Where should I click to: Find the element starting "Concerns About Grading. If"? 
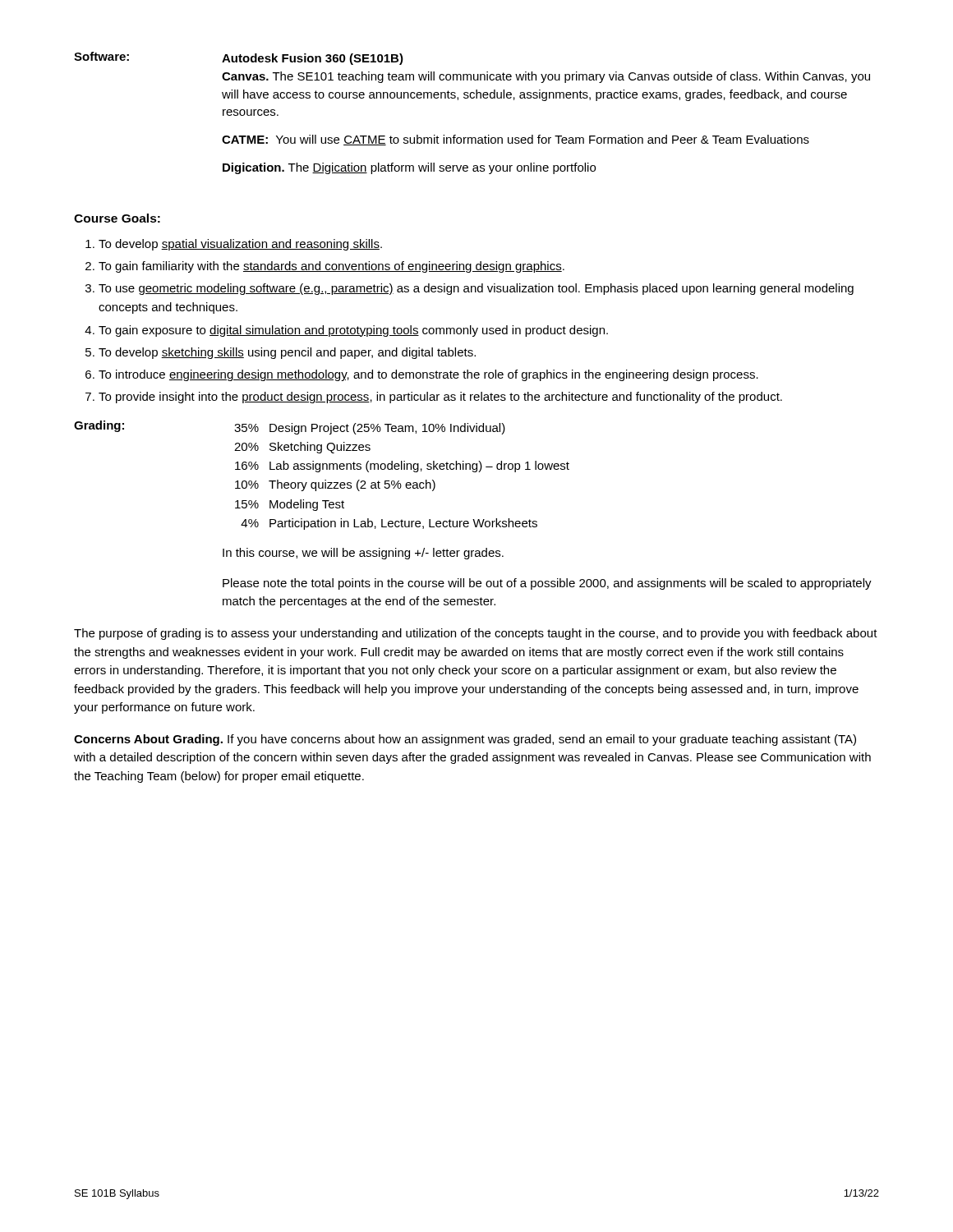click(x=473, y=757)
